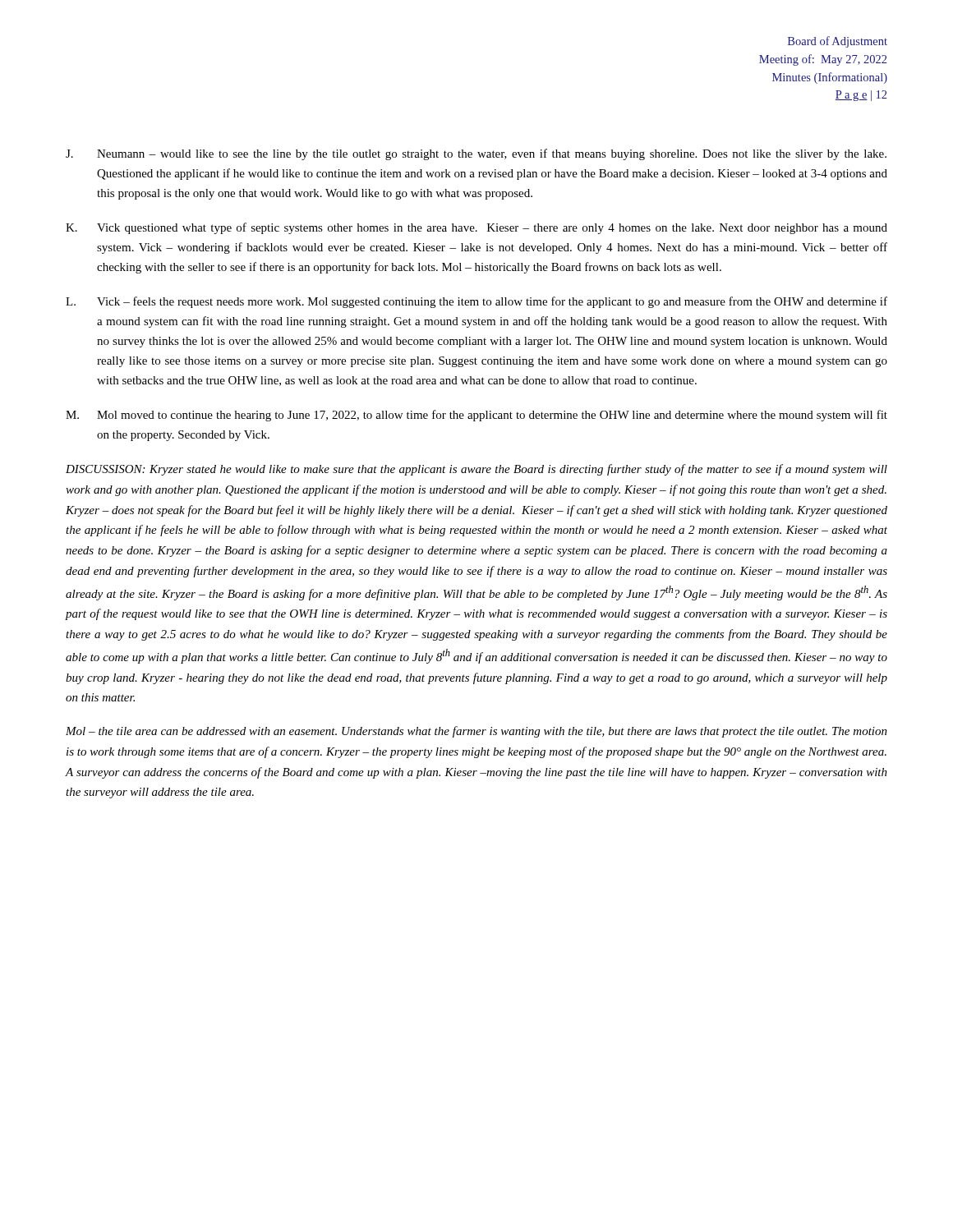Screen dimensions: 1232x953
Task: Select the text block starting "K. Vick questioned what type of septic"
Action: pos(476,247)
